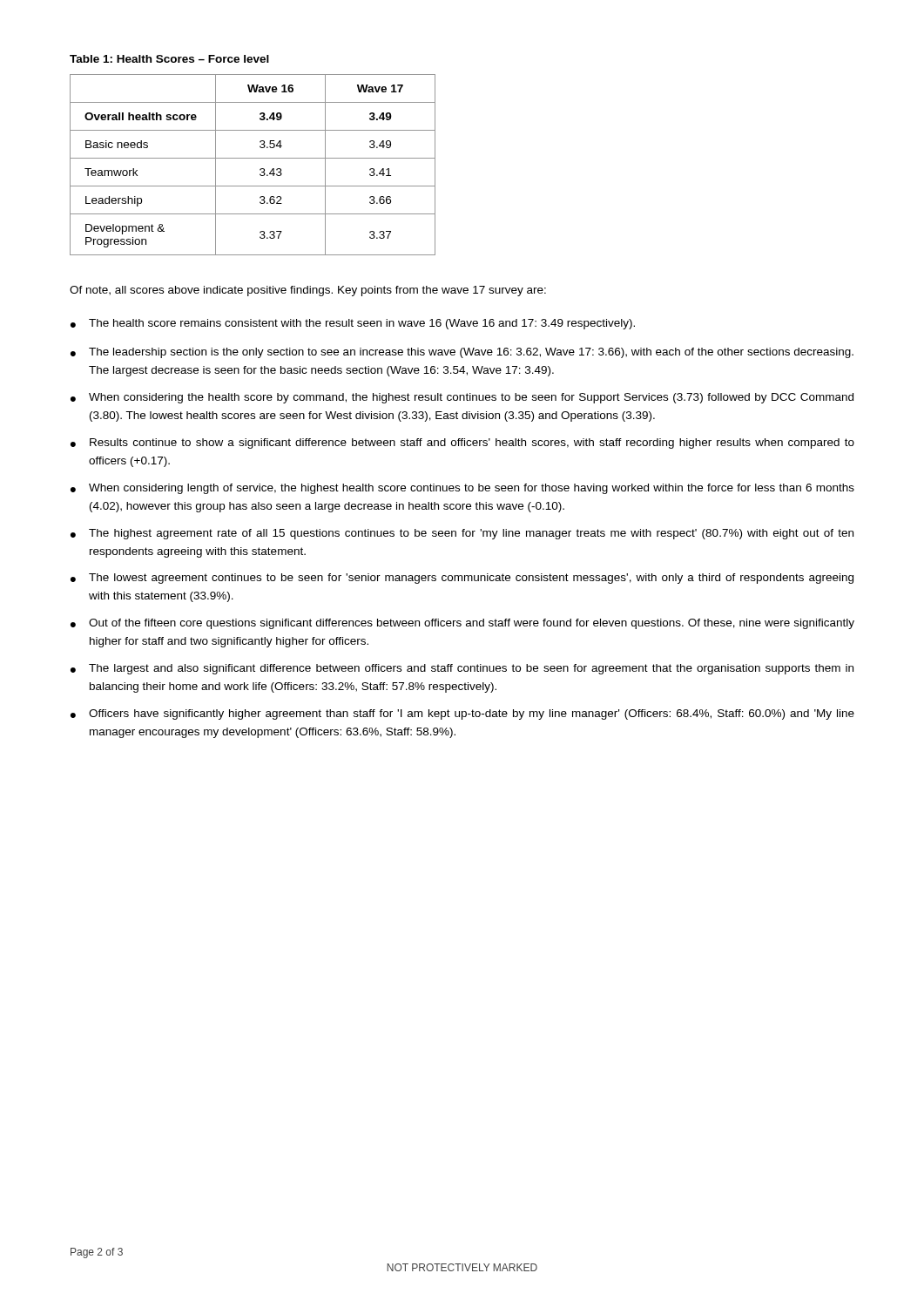924x1307 pixels.
Task: Point to the text starting "• The highest agreement rate"
Action: tap(462, 542)
